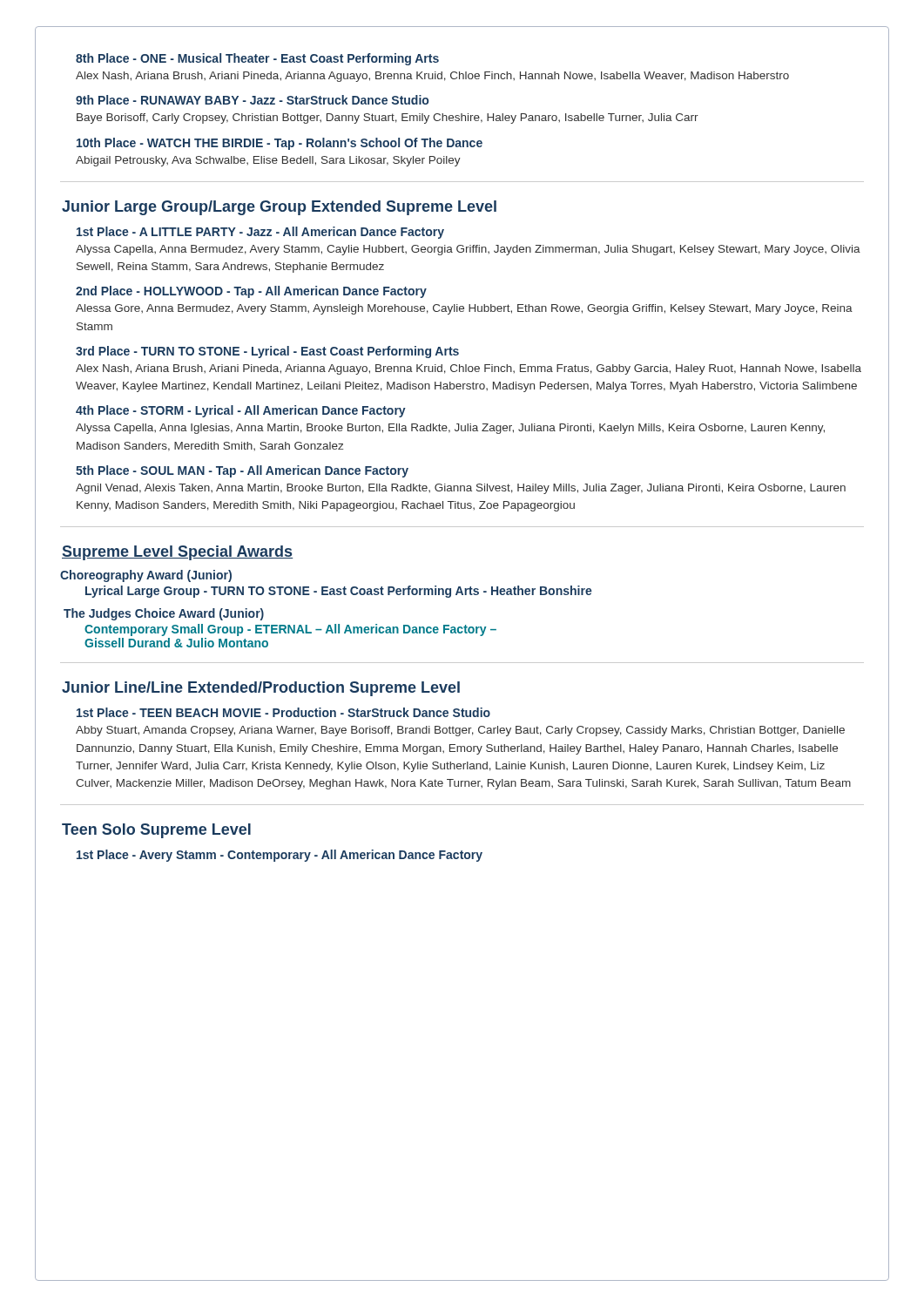Navigate to the element starting "Contemporary Small Group - ETERNAL"

(x=291, y=636)
